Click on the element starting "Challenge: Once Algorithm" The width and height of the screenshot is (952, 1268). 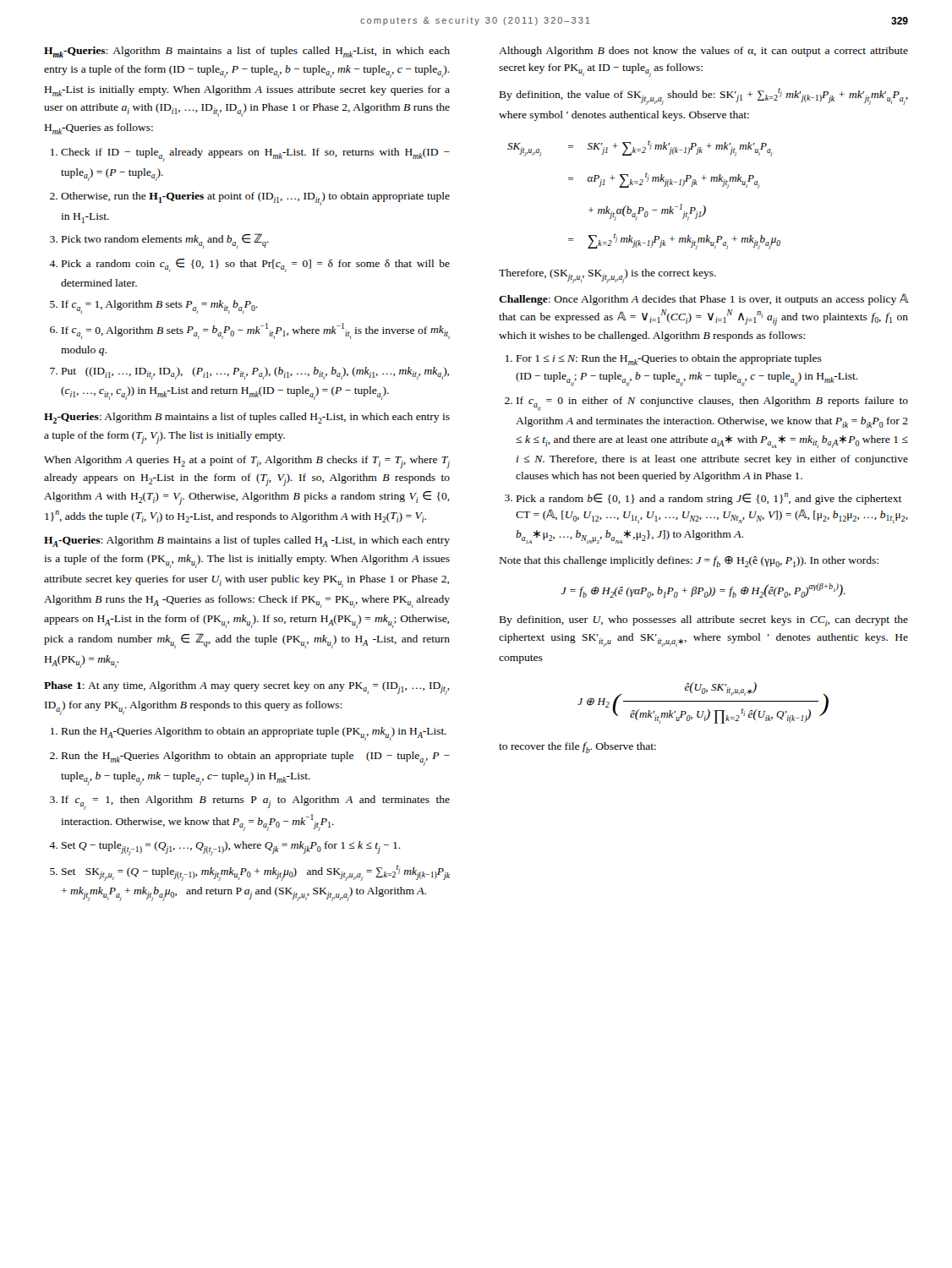[703, 317]
